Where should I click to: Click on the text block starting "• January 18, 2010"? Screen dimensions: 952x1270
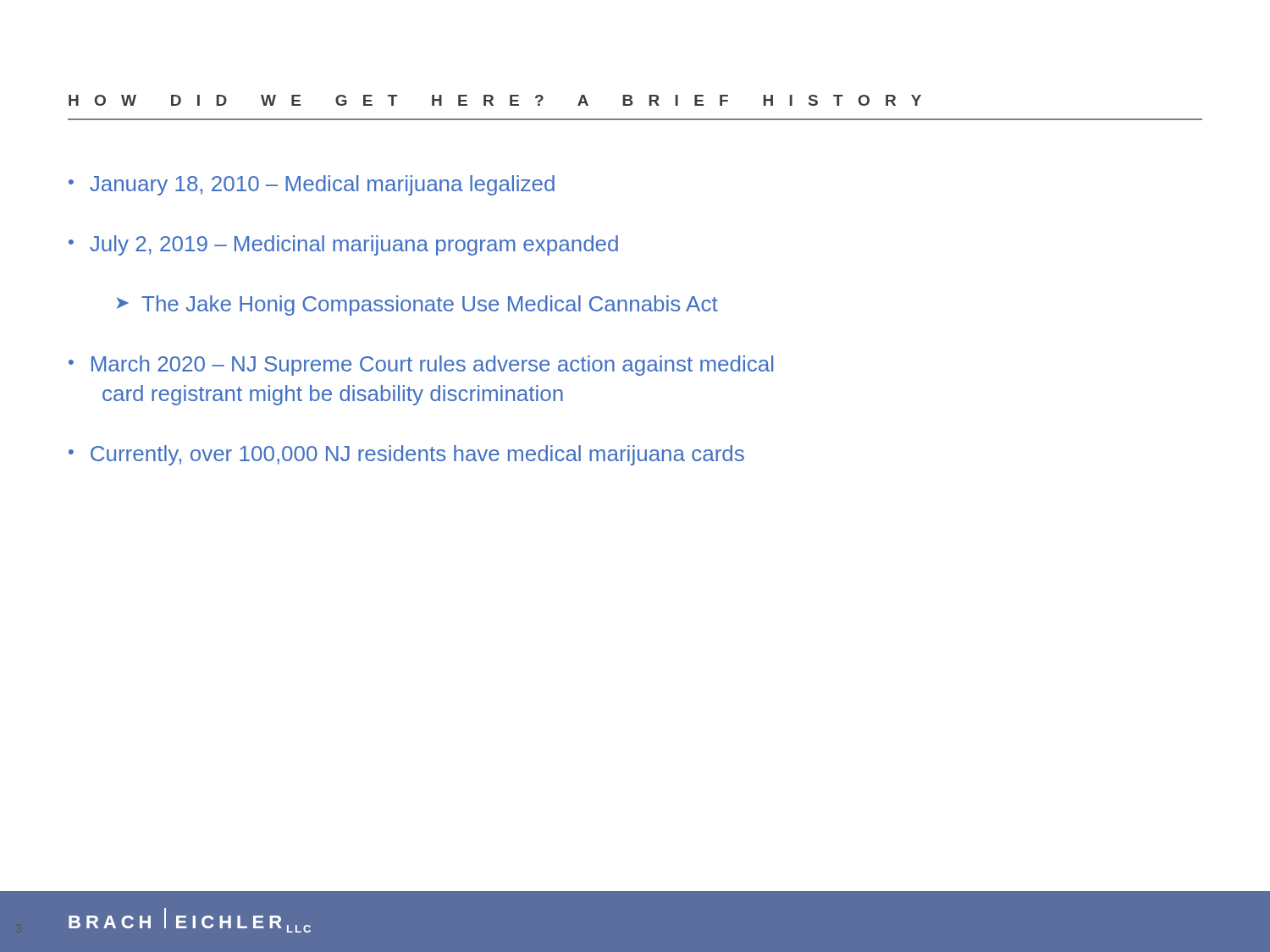pos(312,184)
